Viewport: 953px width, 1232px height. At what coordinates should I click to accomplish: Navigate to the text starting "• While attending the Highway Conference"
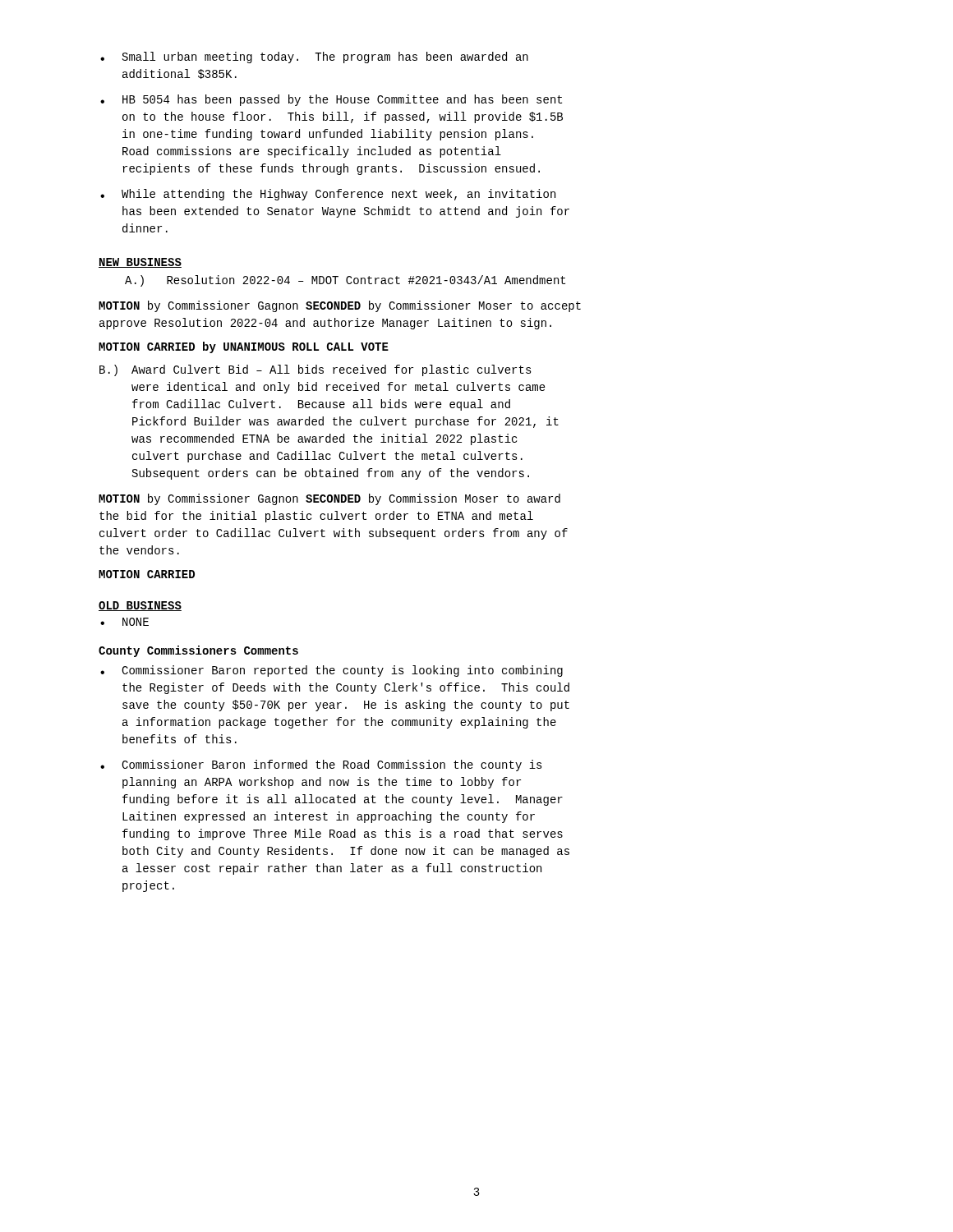[476, 212]
